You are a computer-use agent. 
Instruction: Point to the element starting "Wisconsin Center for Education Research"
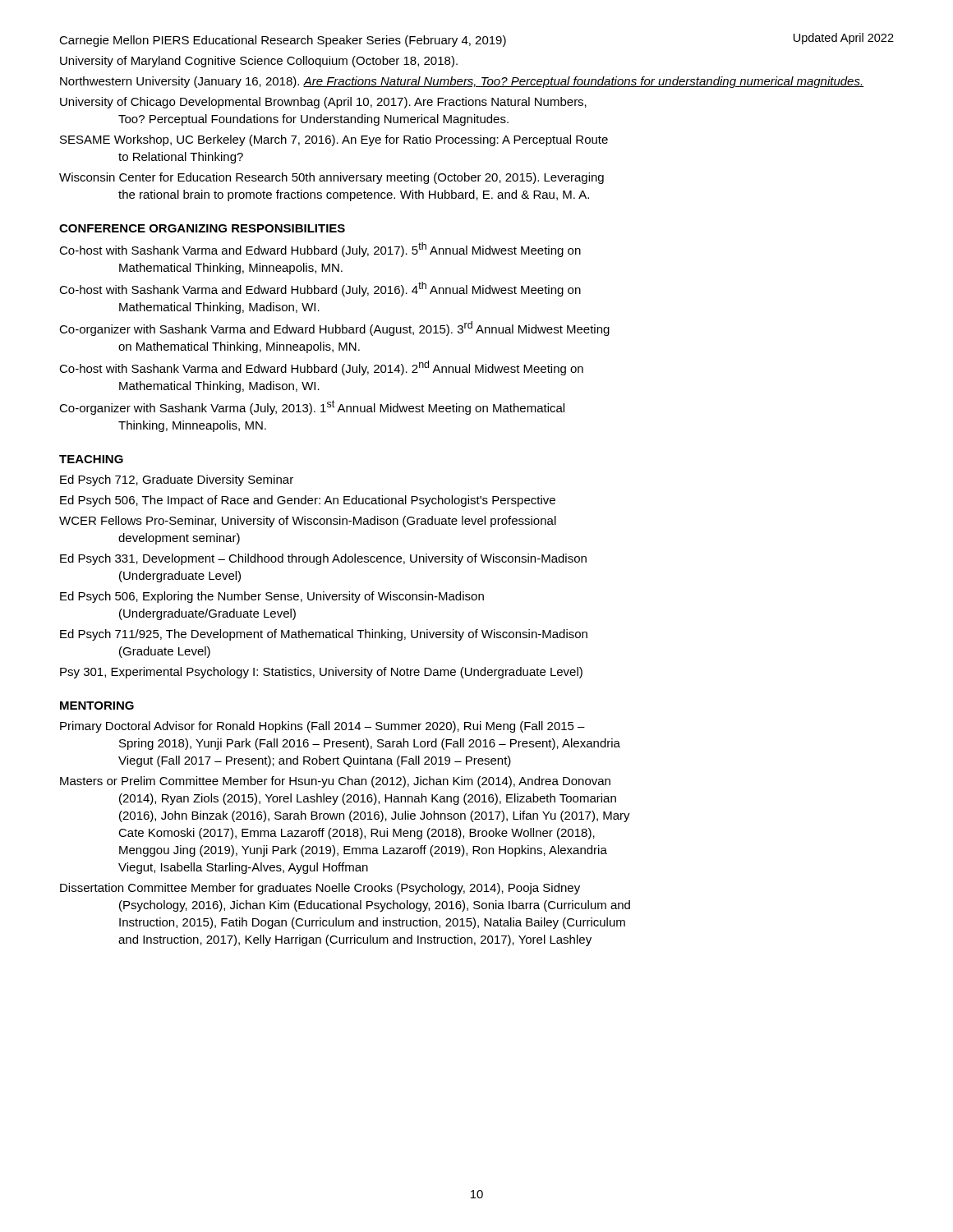[476, 186]
